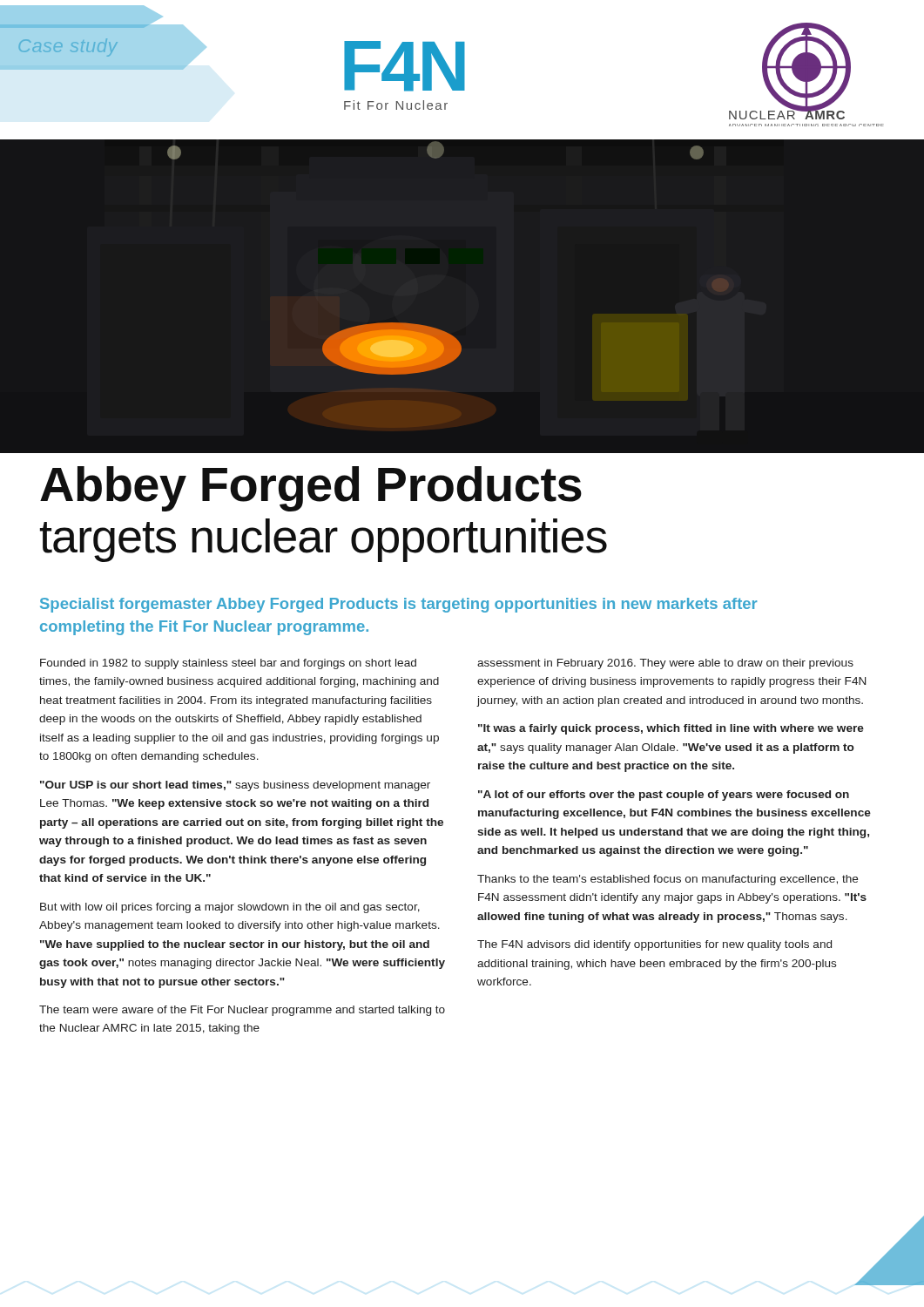The width and height of the screenshot is (924, 1307).
Task: Find the text starting "Founded in 1982 to supply stainless"
Action: pyautogui.click(x=243, y=846)
